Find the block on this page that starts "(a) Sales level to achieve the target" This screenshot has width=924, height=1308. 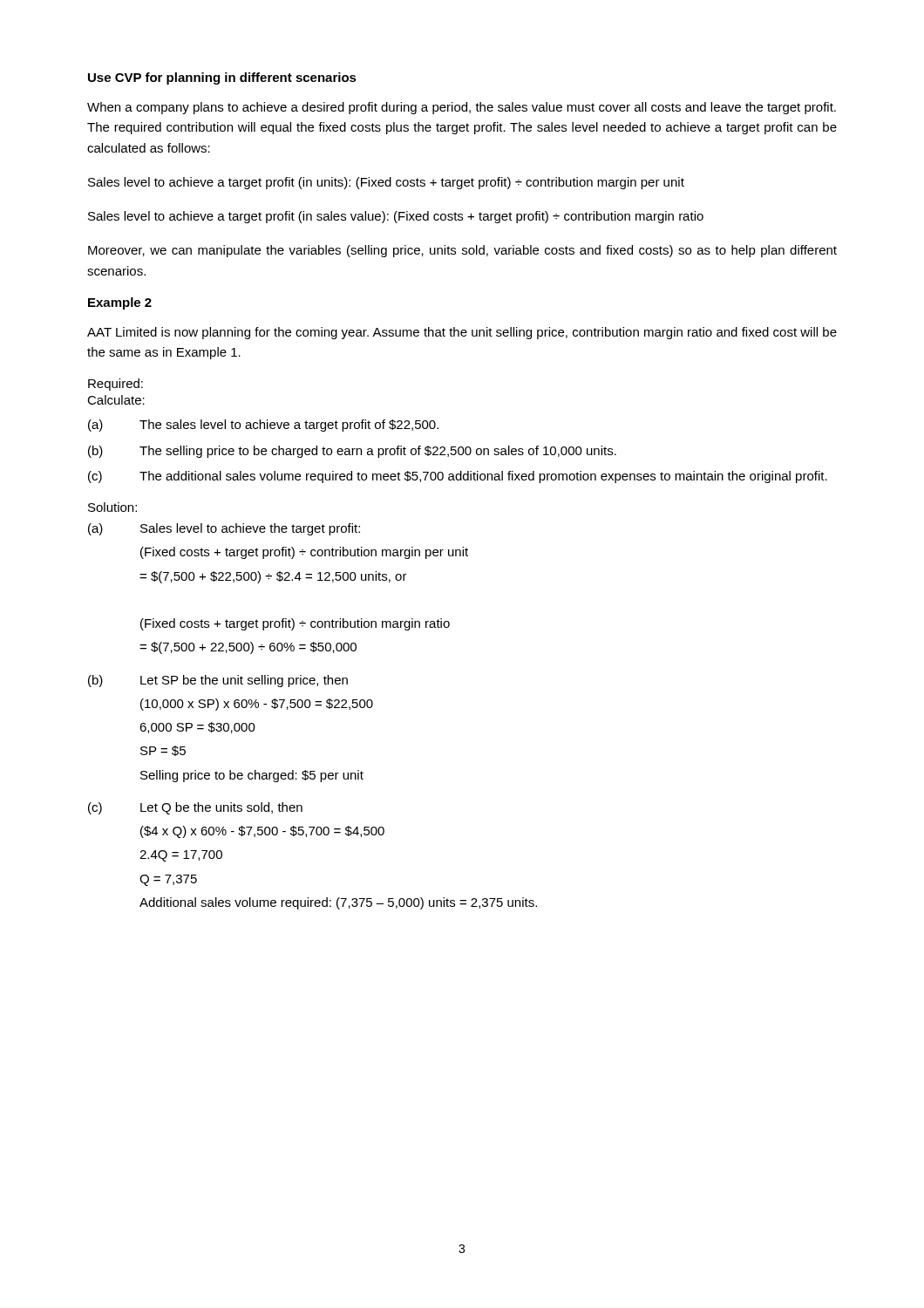[224, 529]
